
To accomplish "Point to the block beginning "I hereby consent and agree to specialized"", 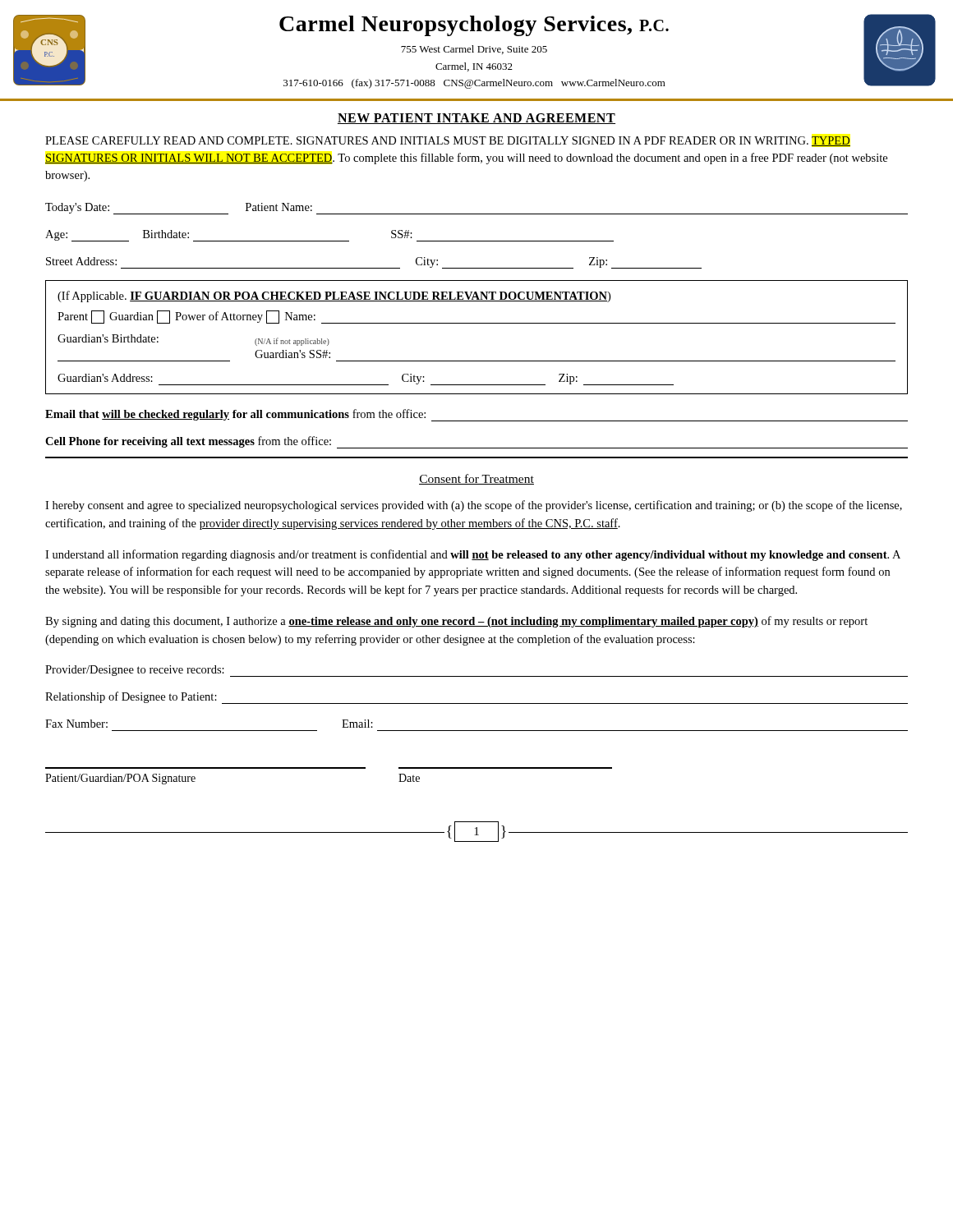I will point(474,514).
